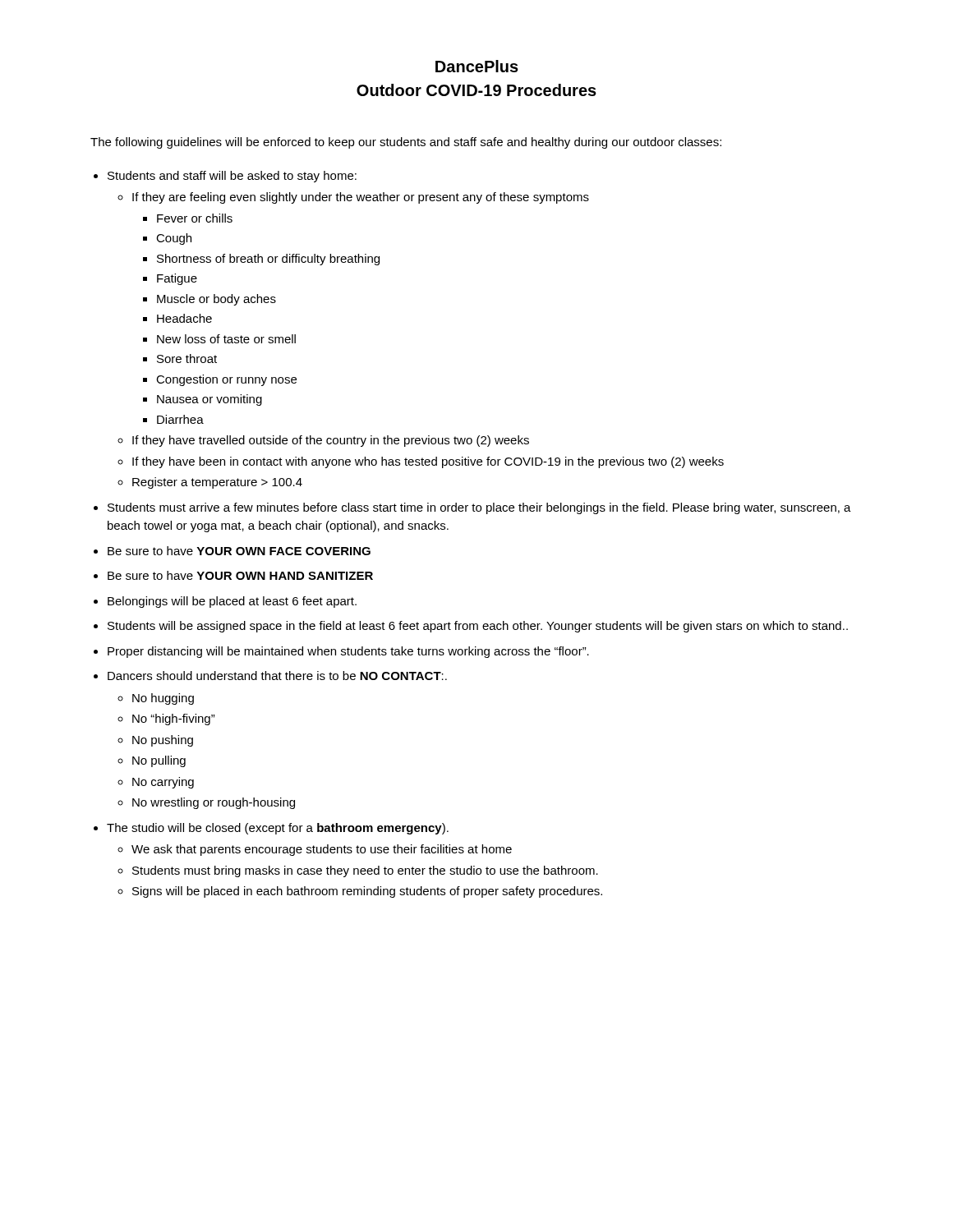Find the text block starting "Students and staff"
This screenshot has width=953, height=1232.
point(232,177)
